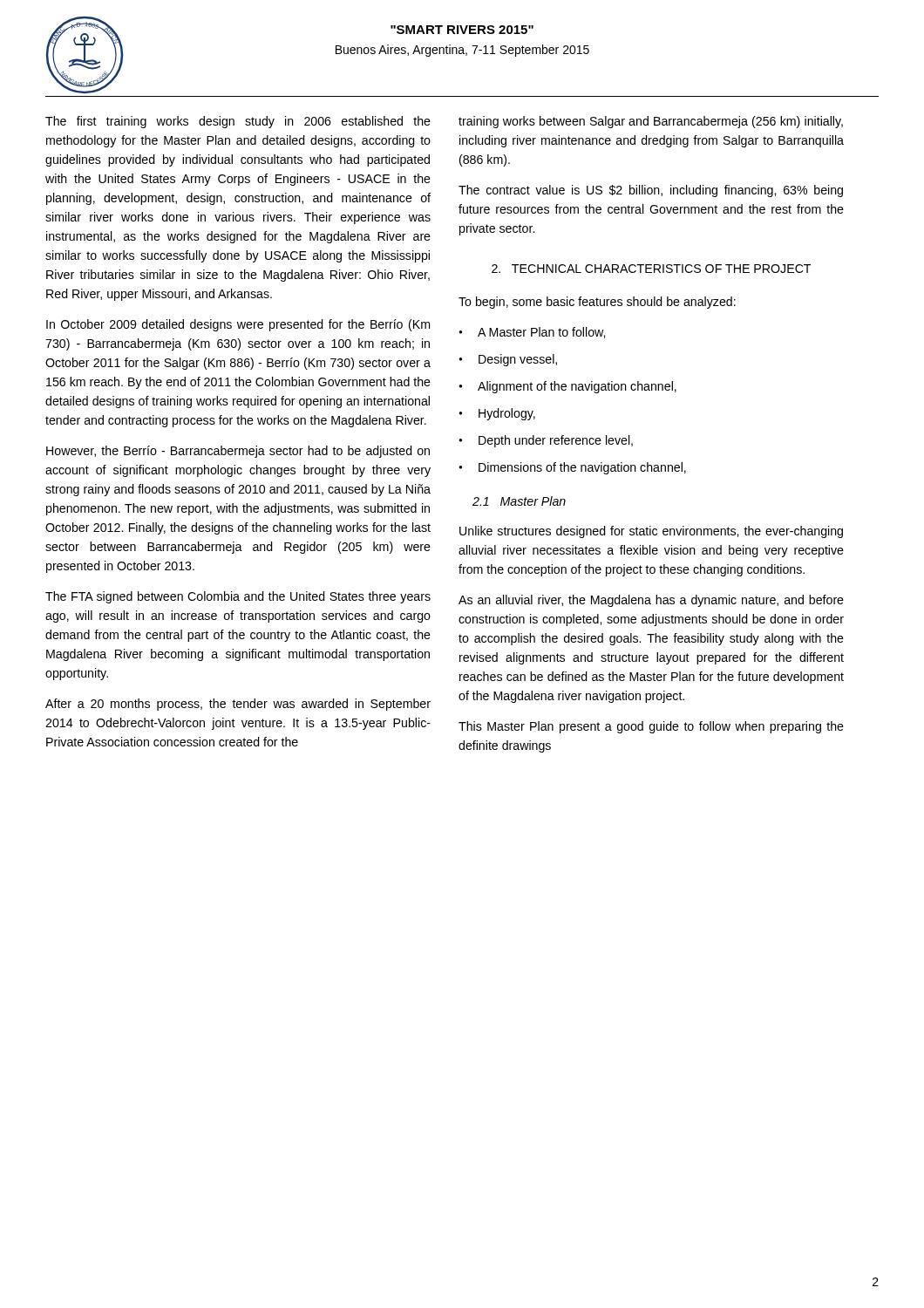
Task: Locate the region starting "Unlike structures designed for"
Action: click(651, 551)
